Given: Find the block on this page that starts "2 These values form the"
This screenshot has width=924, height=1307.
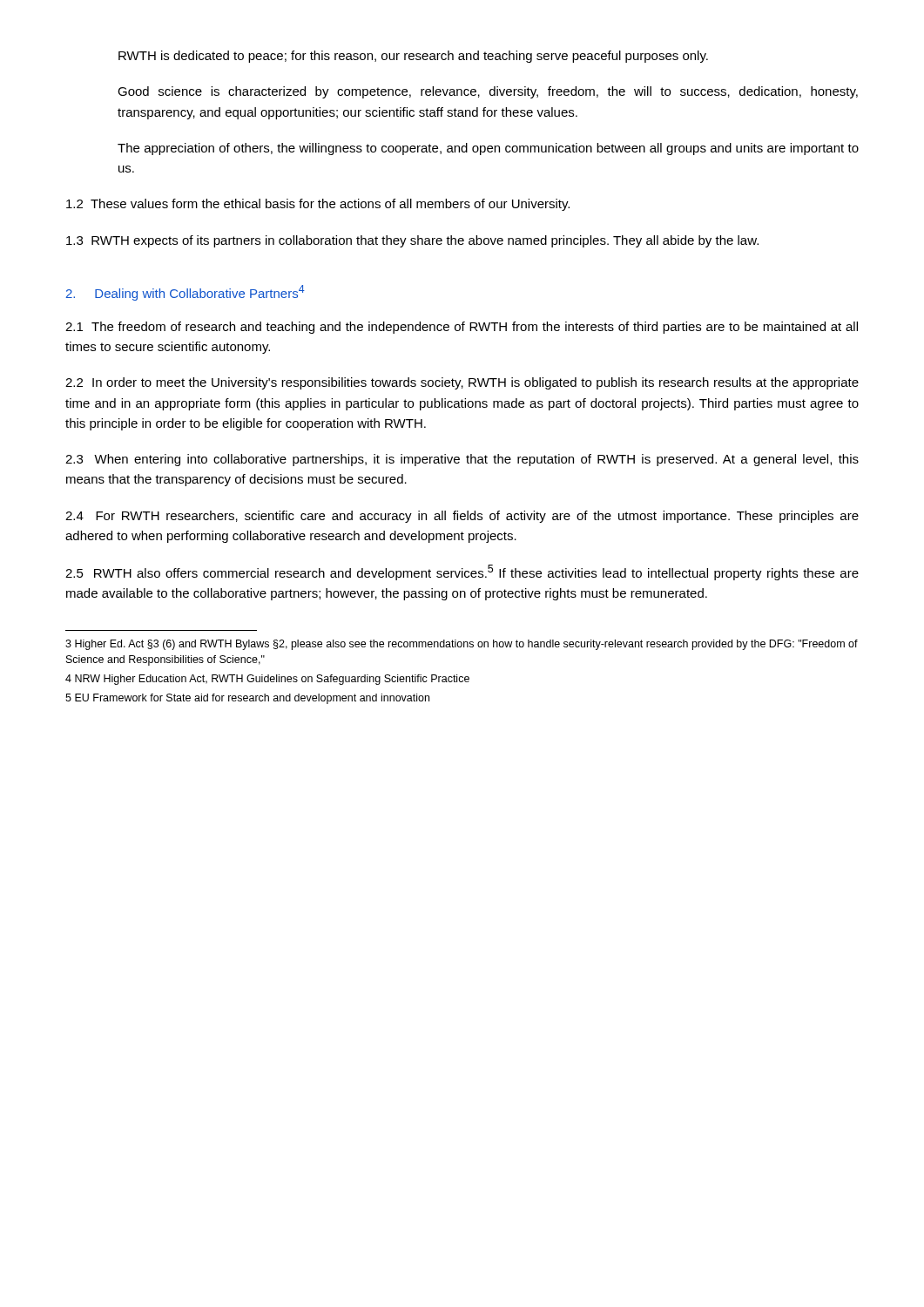Looking at the screenshot, I should pos(318,204).
